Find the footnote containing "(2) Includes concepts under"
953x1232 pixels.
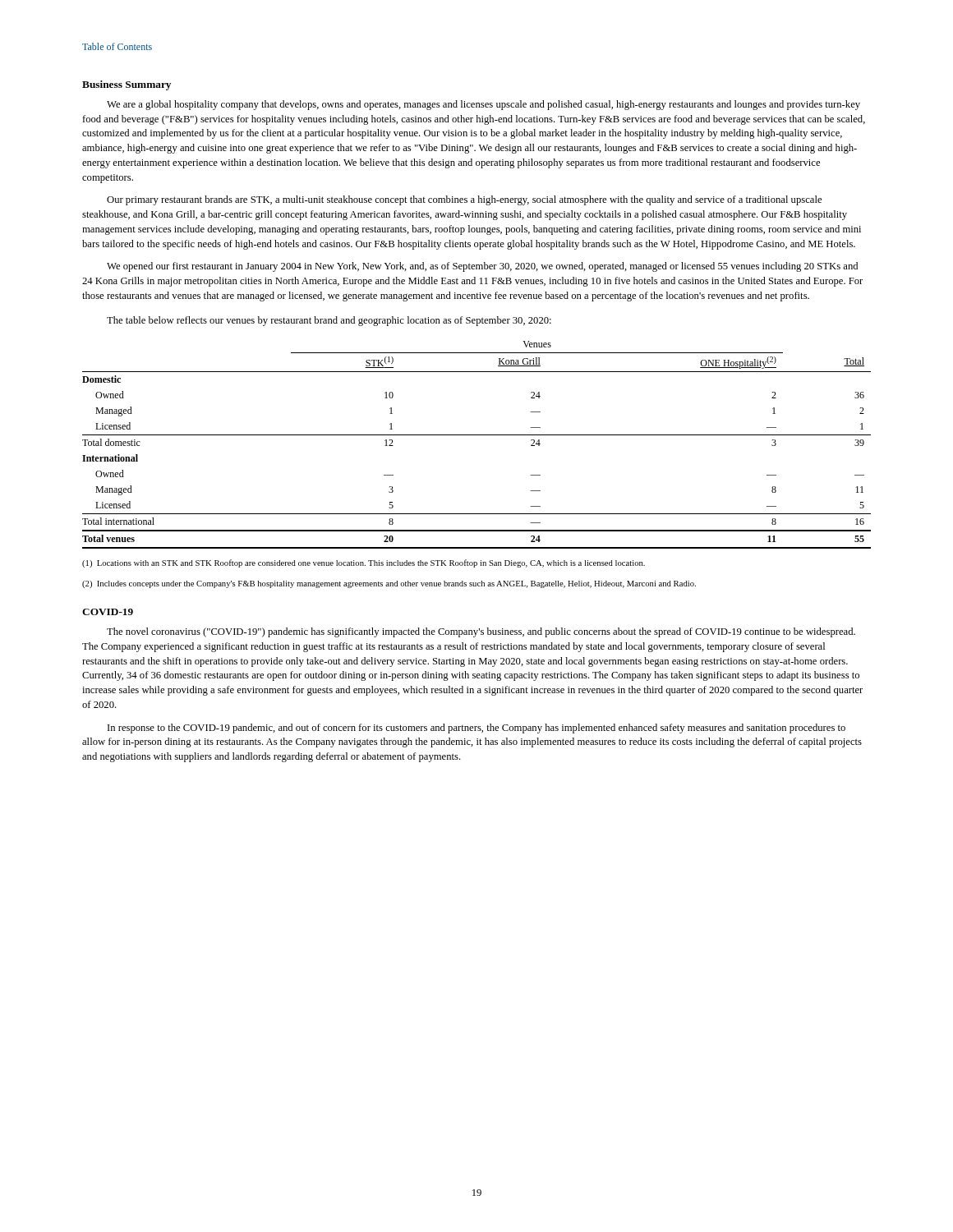(x=476, y=585)
